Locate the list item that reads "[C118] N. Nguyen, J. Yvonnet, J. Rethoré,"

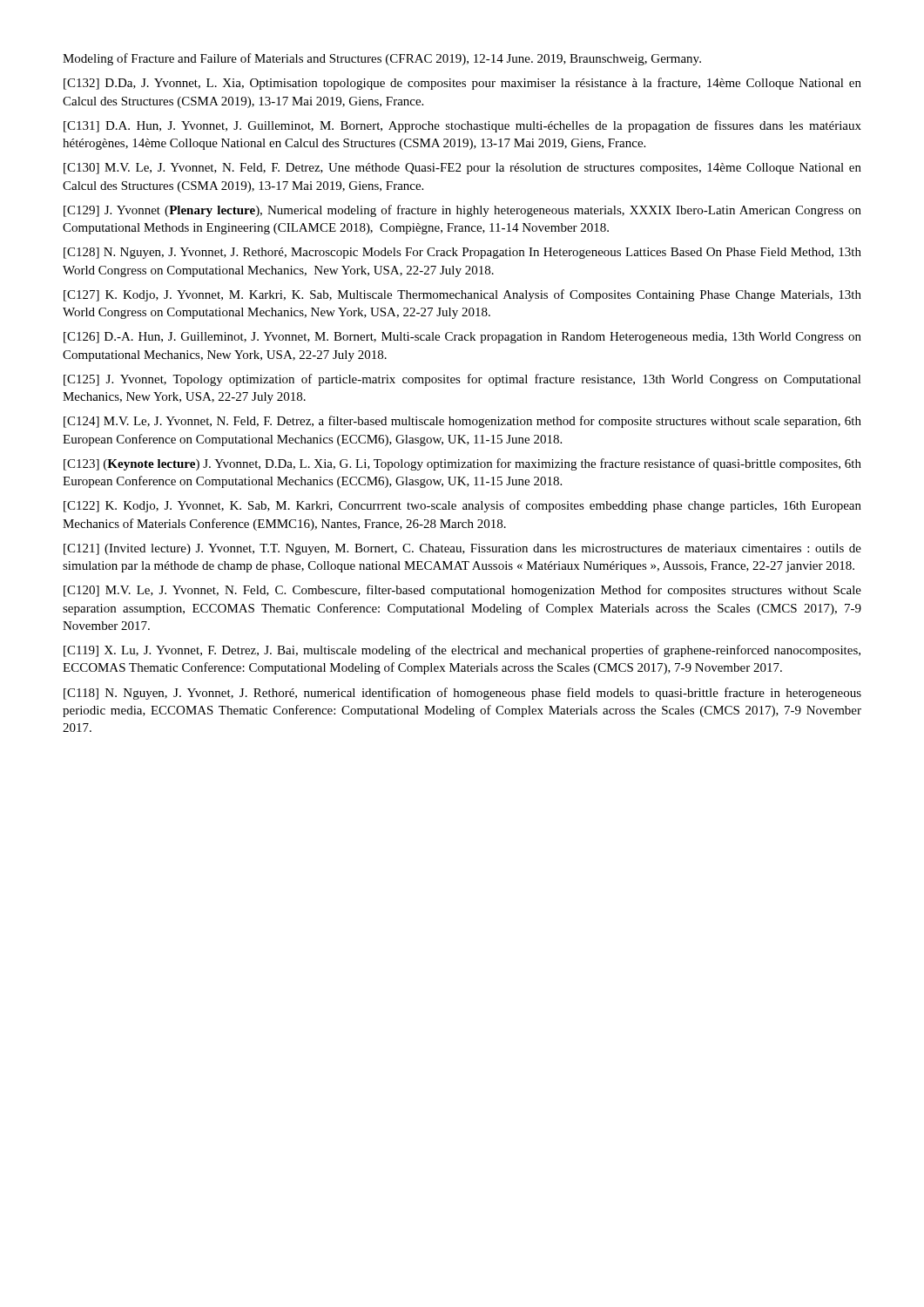[462, 710]
